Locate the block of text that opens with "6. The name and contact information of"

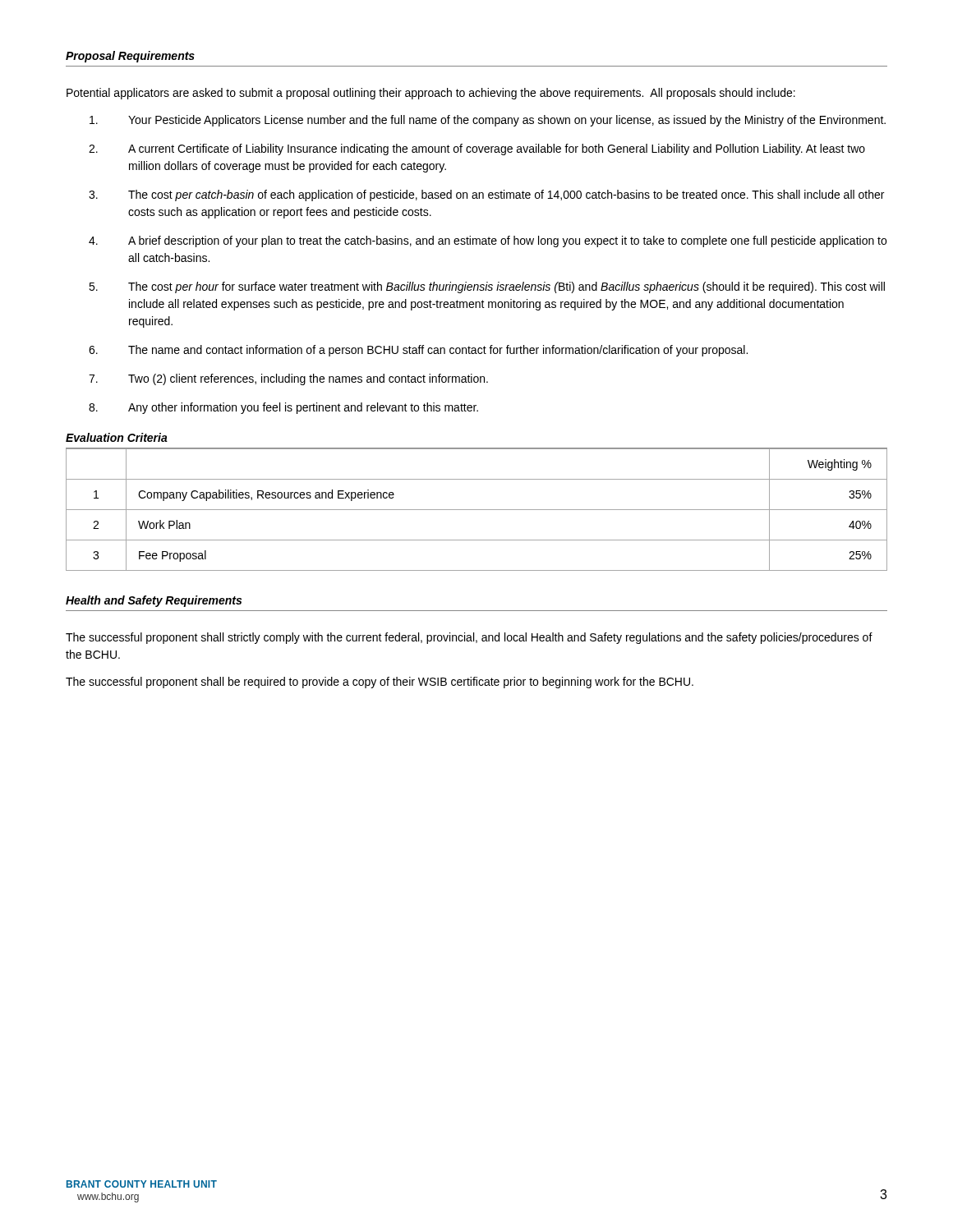(476, 350)
